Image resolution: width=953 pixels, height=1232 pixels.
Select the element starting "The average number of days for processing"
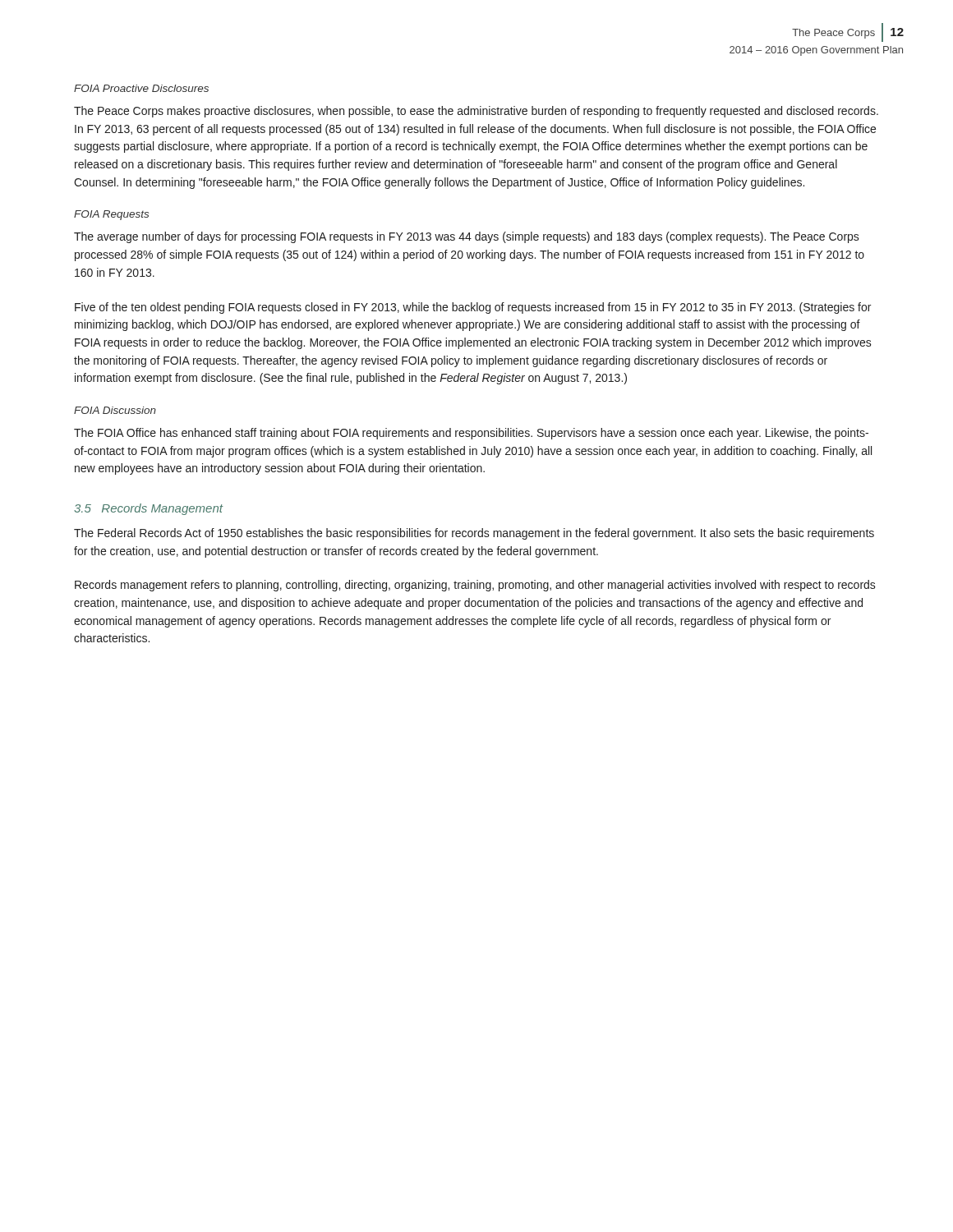coord(469,255)
